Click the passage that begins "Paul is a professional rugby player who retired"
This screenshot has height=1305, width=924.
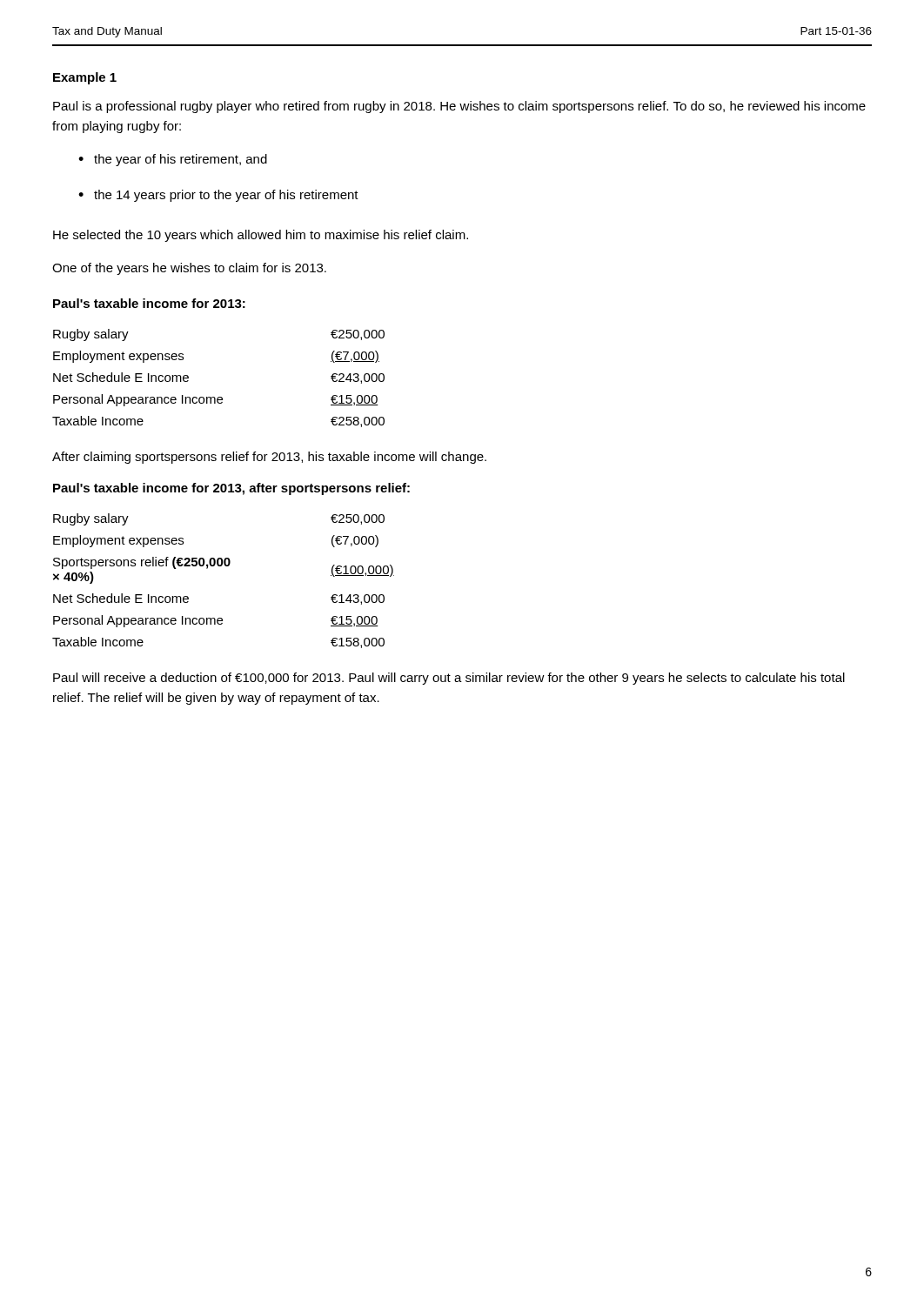coord(459,115)
